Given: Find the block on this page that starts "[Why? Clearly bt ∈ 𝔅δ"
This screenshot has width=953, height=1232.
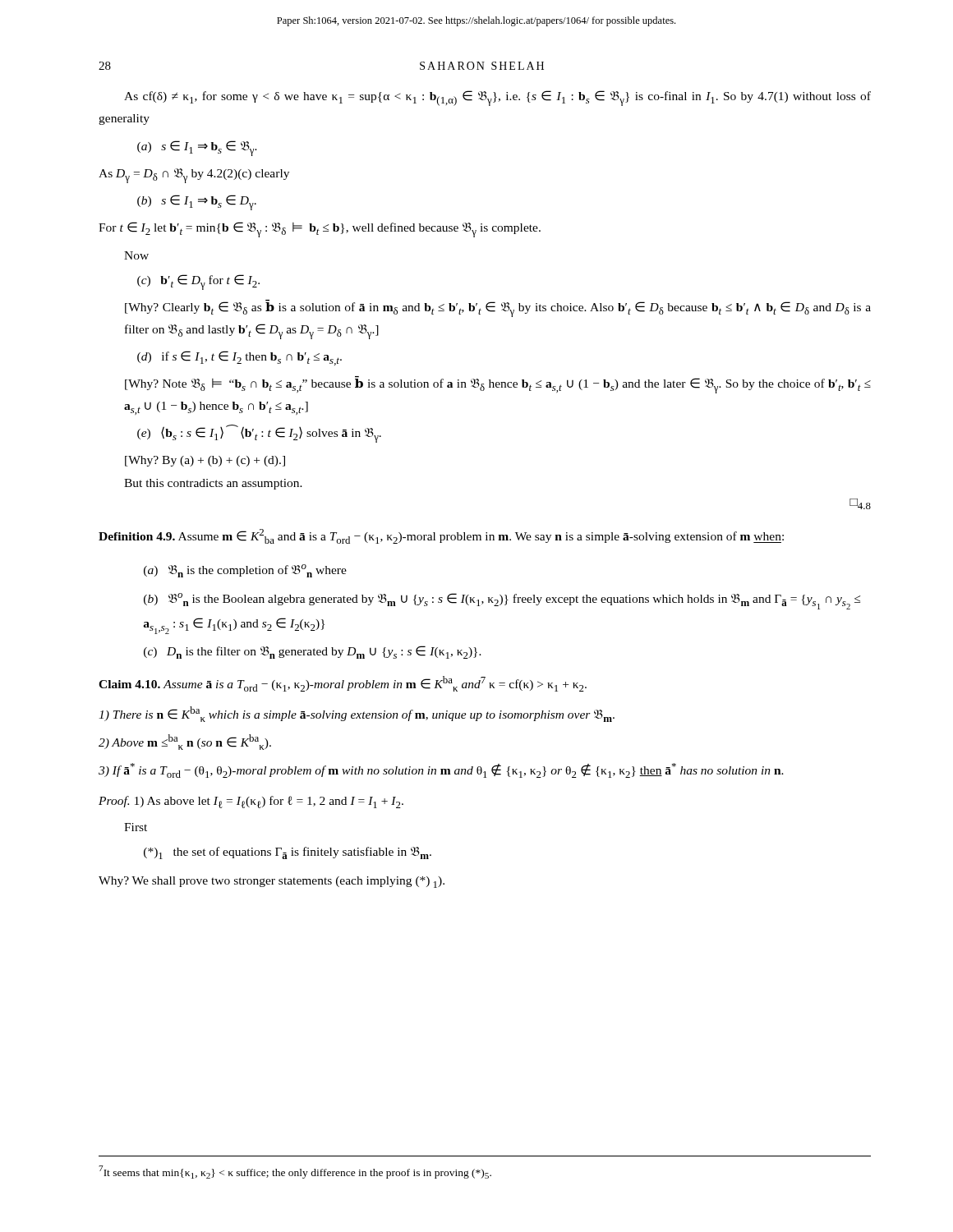Looking at the screenshot, I should pos(497,319).
